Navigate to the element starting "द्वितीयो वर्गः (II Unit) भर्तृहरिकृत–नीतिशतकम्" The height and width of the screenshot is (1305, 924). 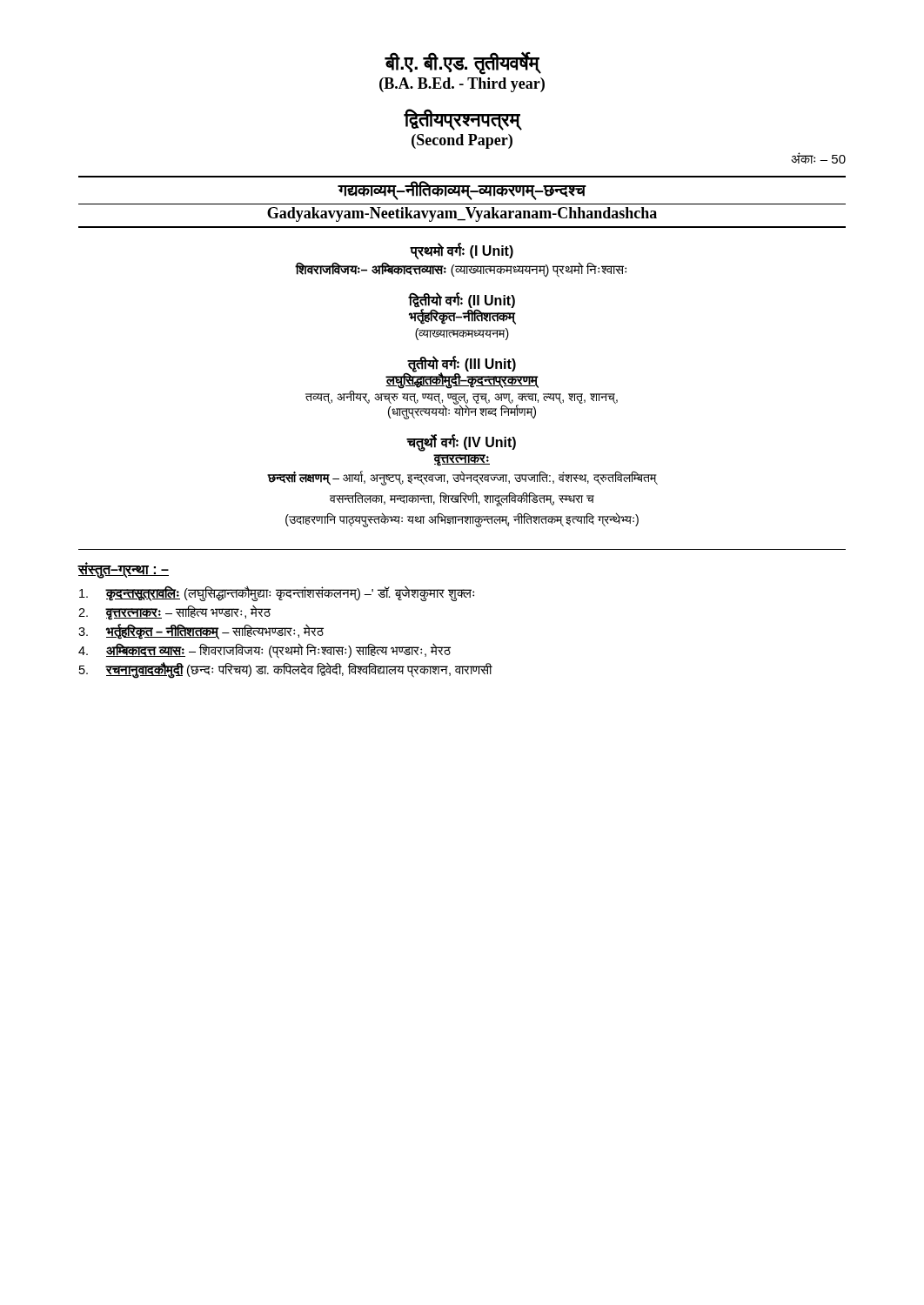click(x=462, y=309)
